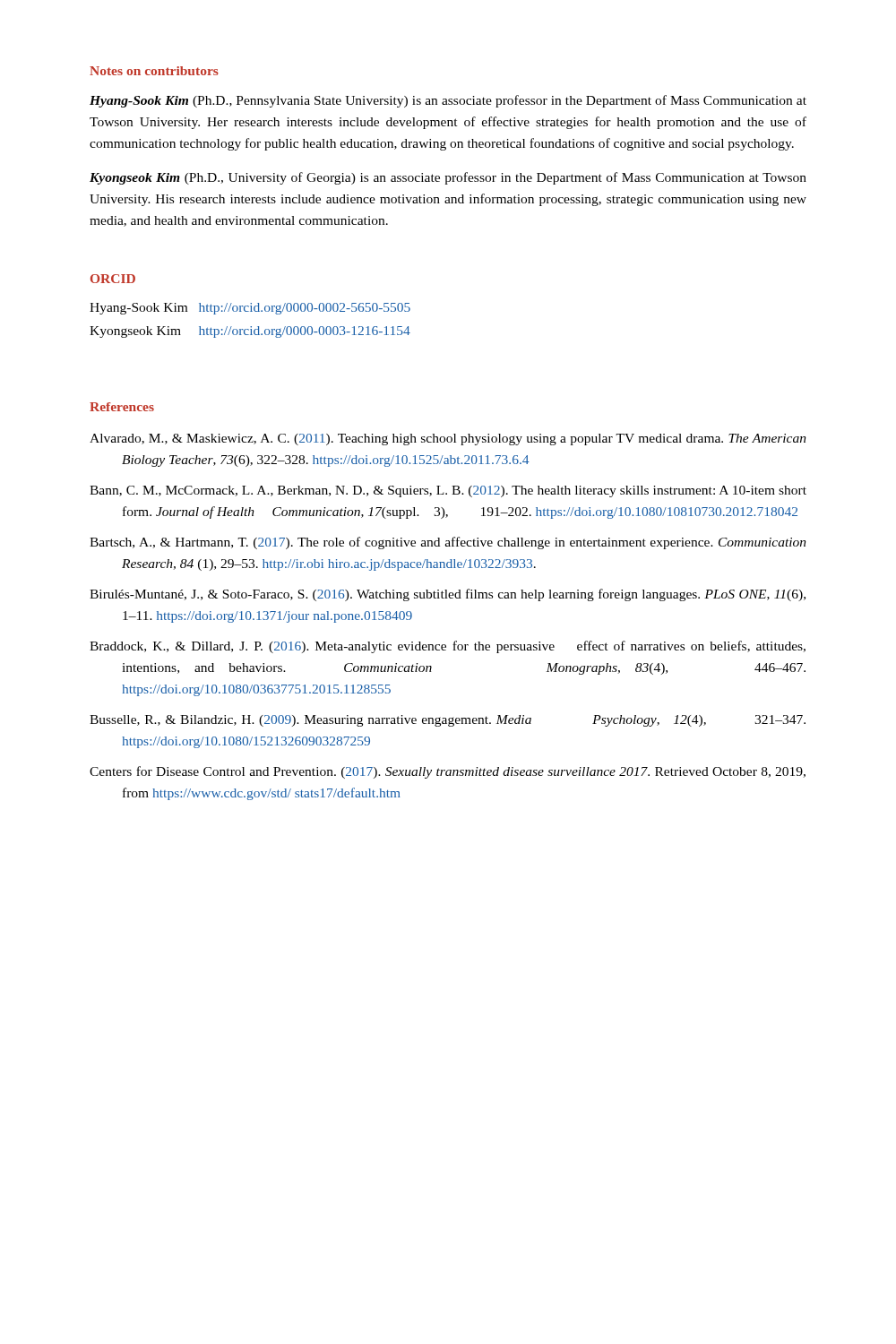The image size is (896, 1344).
Task: Find "Hyang-Sook Kim http://orcid.org/0000-0002-5650-5505 Kyongseok Kim http://orcid.org/0000-0003-1216-1154" on this page
Action: click(x=250, y=309)
